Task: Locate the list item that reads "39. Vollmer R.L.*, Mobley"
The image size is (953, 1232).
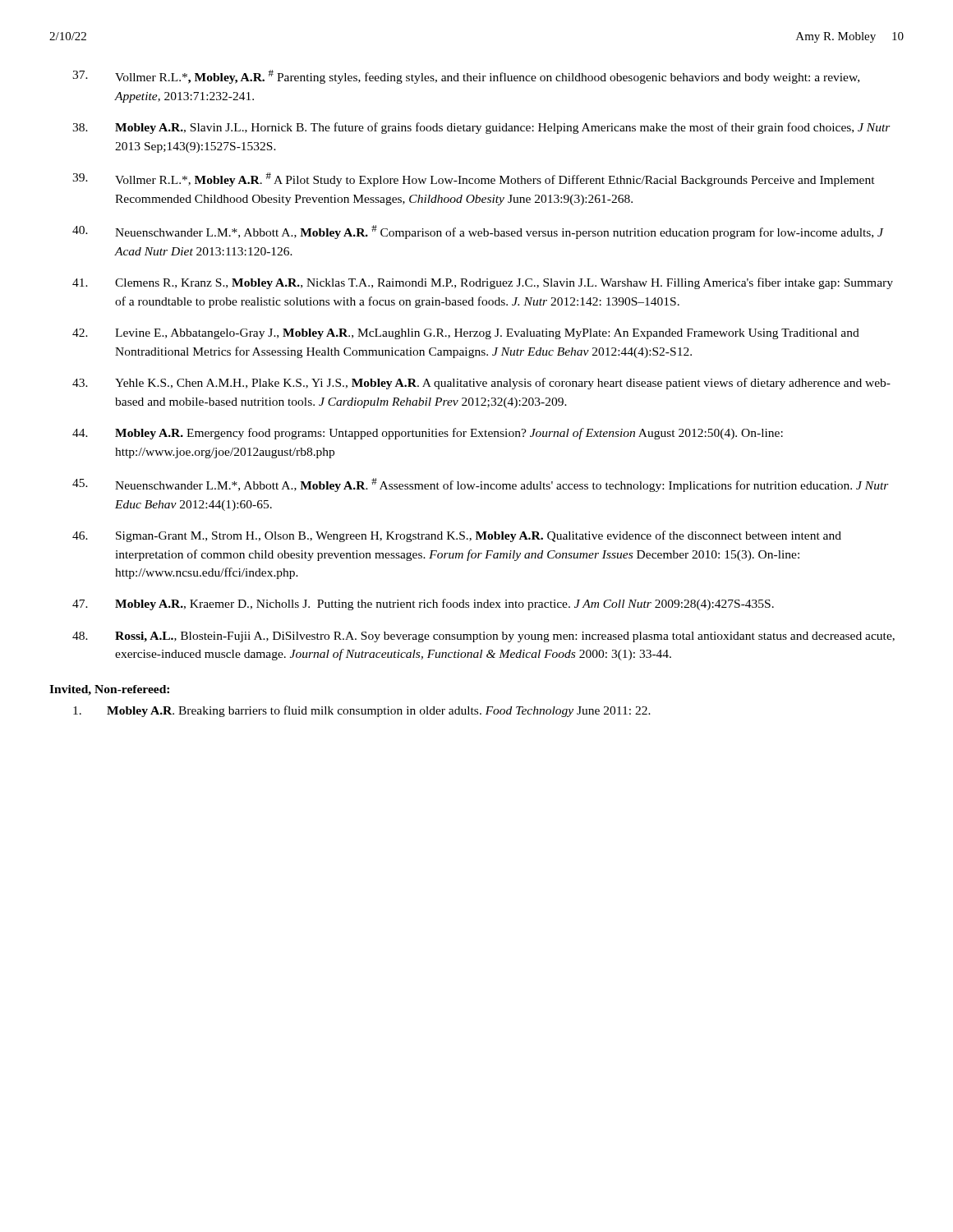Action: point(476,188)
